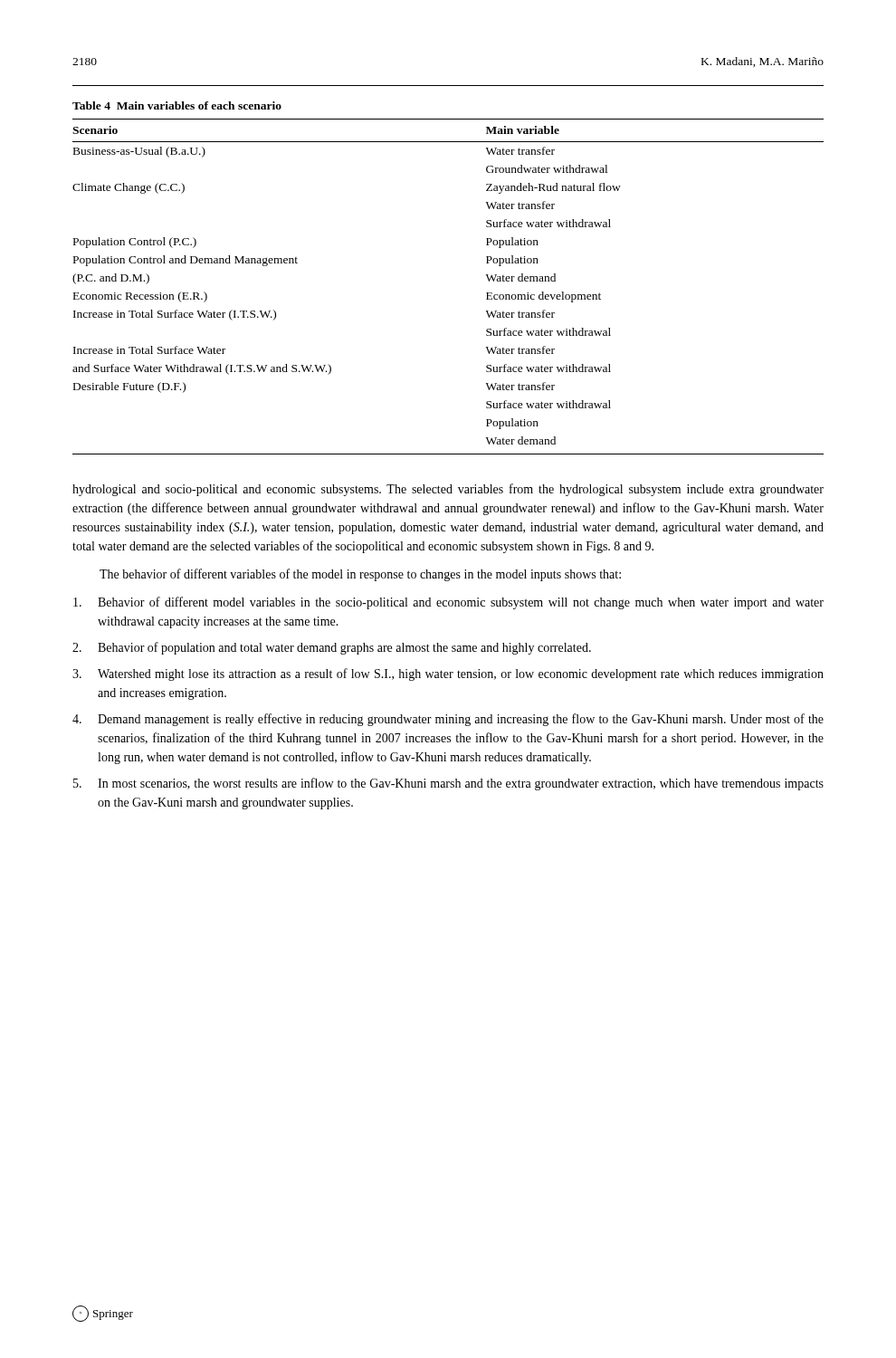Select the list item that says "3. Watershed might lose its attraction"
The width and height of the screenshot is (896, 1358).
tap(448, 683)
